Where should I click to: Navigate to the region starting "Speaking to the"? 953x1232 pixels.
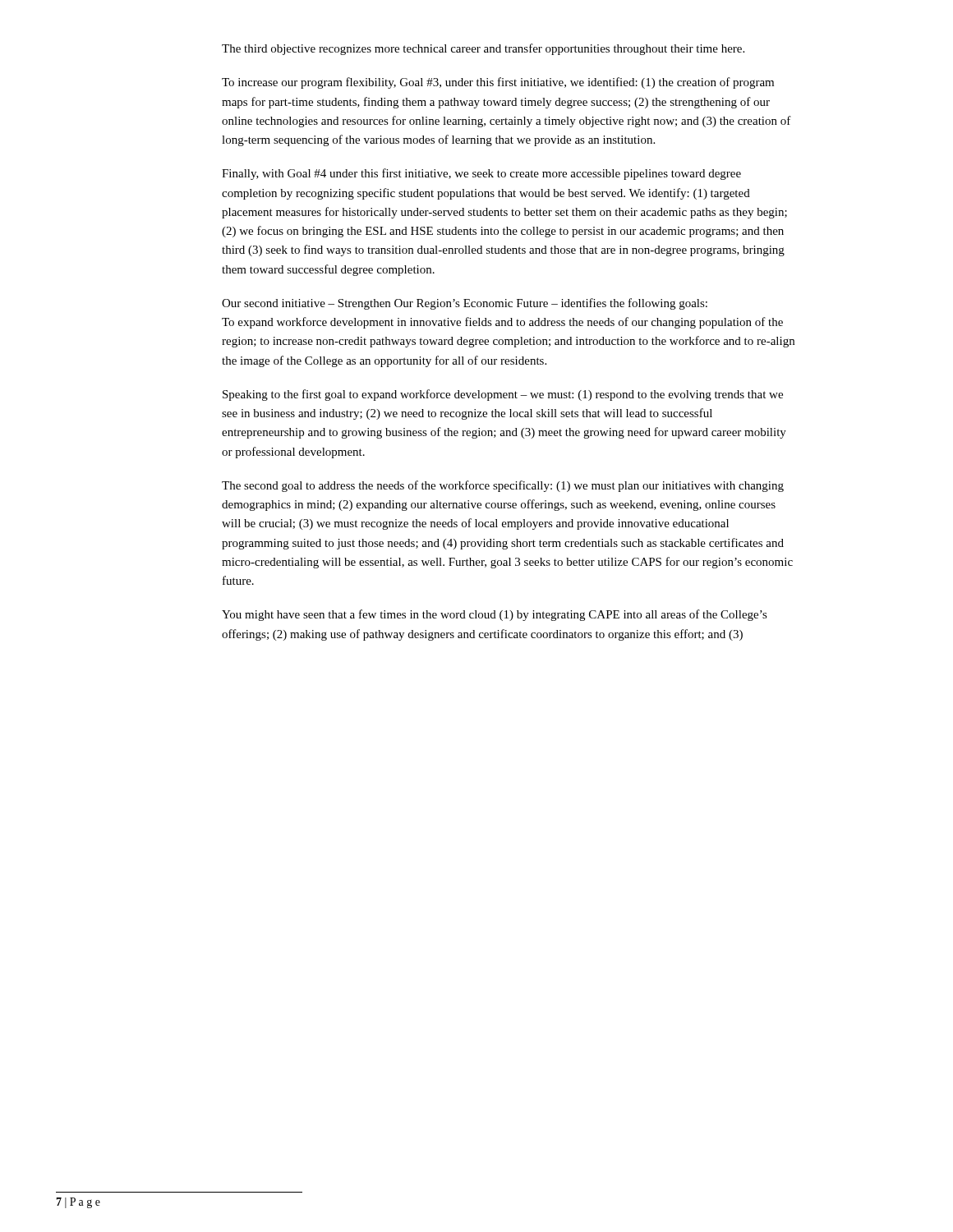click(x=504, y=423)
